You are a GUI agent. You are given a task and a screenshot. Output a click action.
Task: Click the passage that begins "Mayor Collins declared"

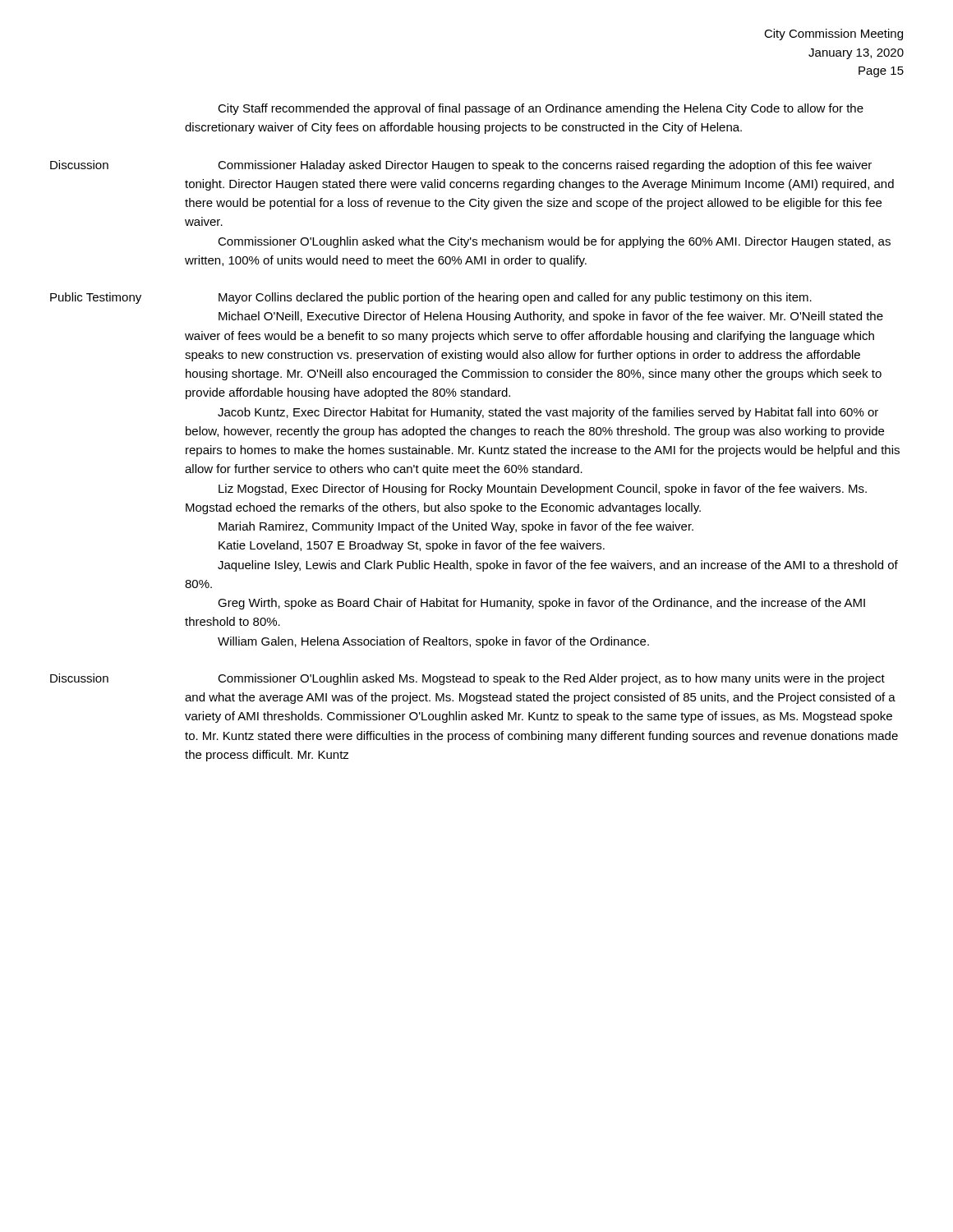coord(544,469)
